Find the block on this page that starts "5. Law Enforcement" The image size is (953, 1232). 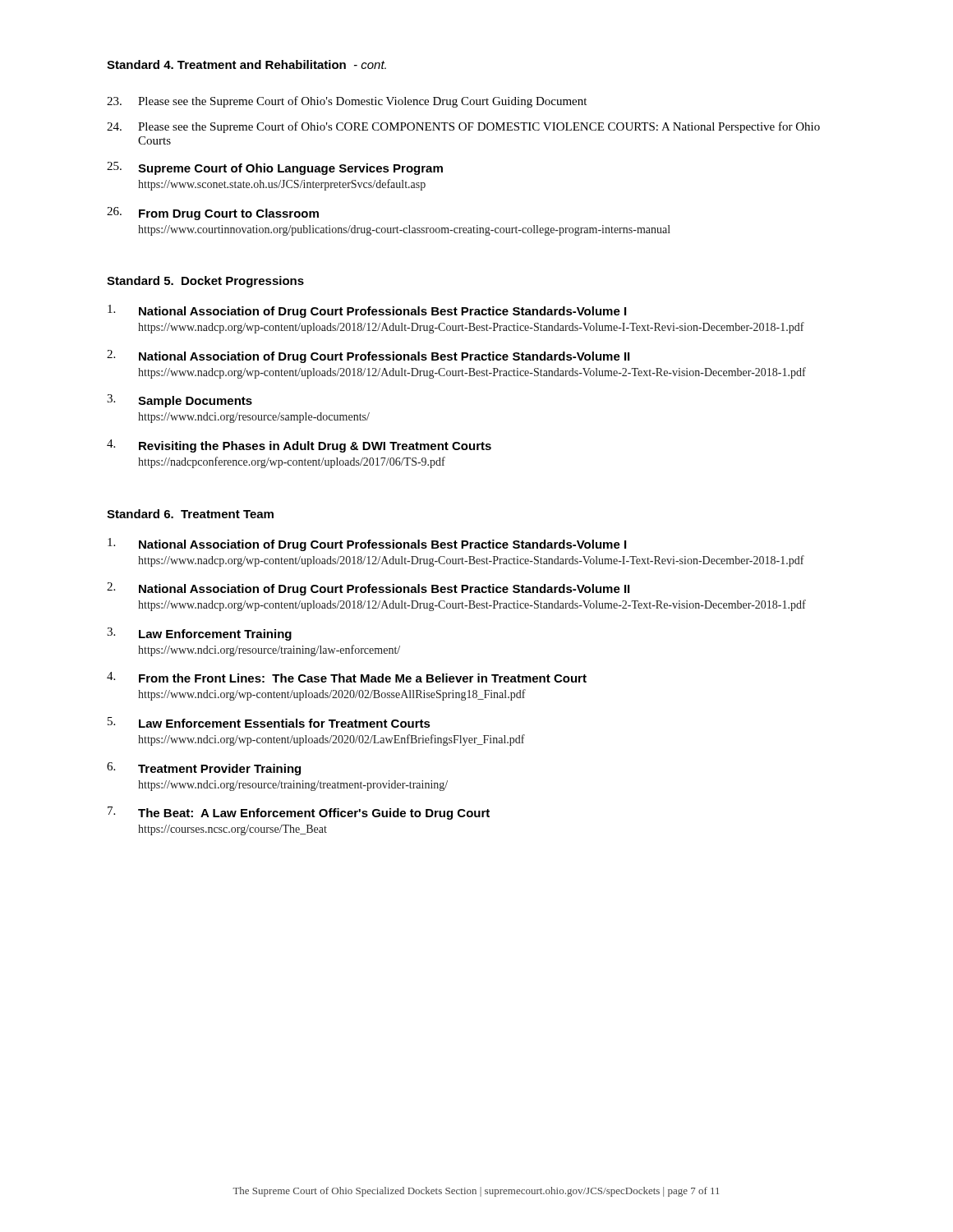tap(476, 731)
